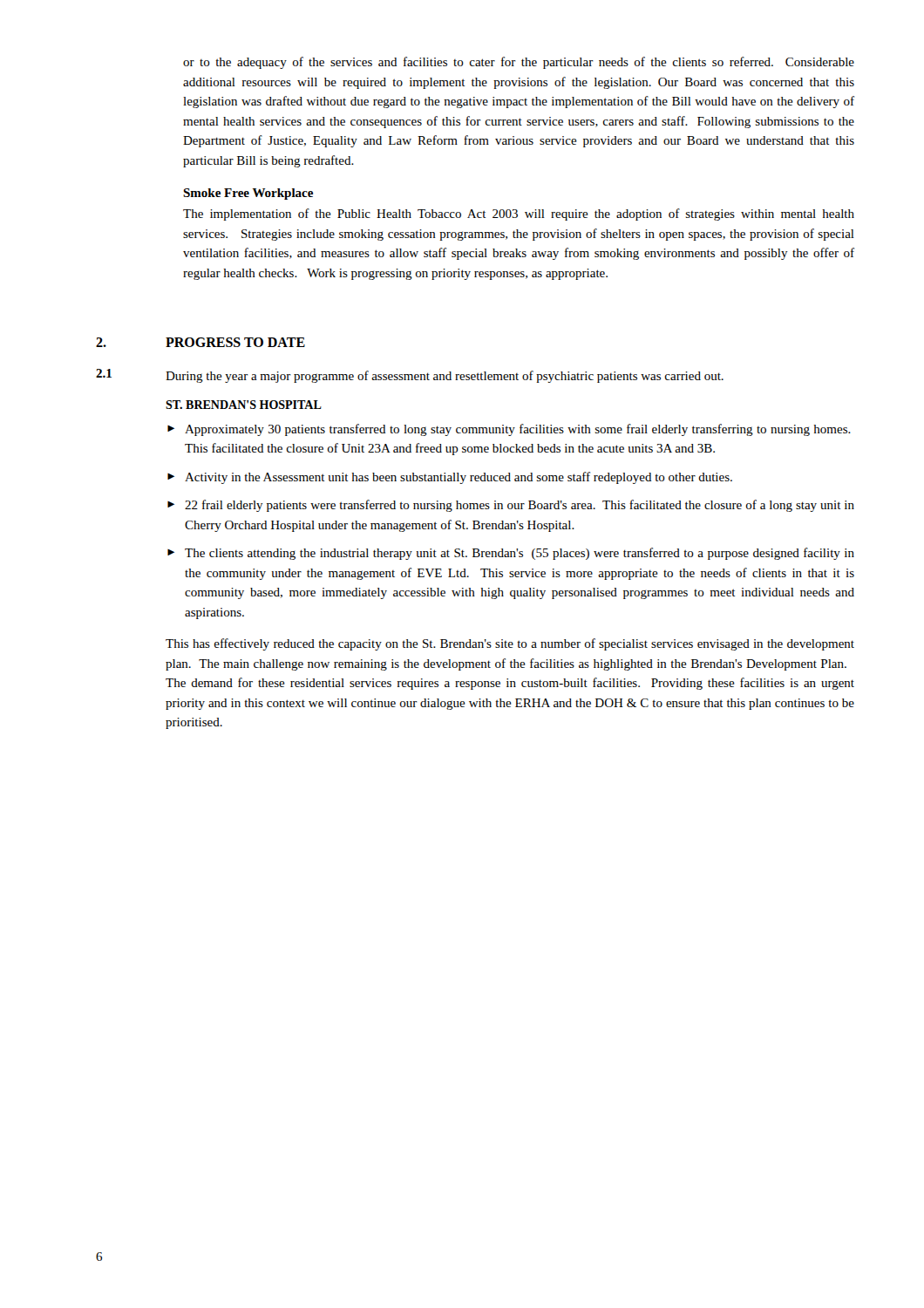The height and width of the screenshot is (1308, 924).
Task: Find the list item that says "► The clients attending"
Action: 510,582
